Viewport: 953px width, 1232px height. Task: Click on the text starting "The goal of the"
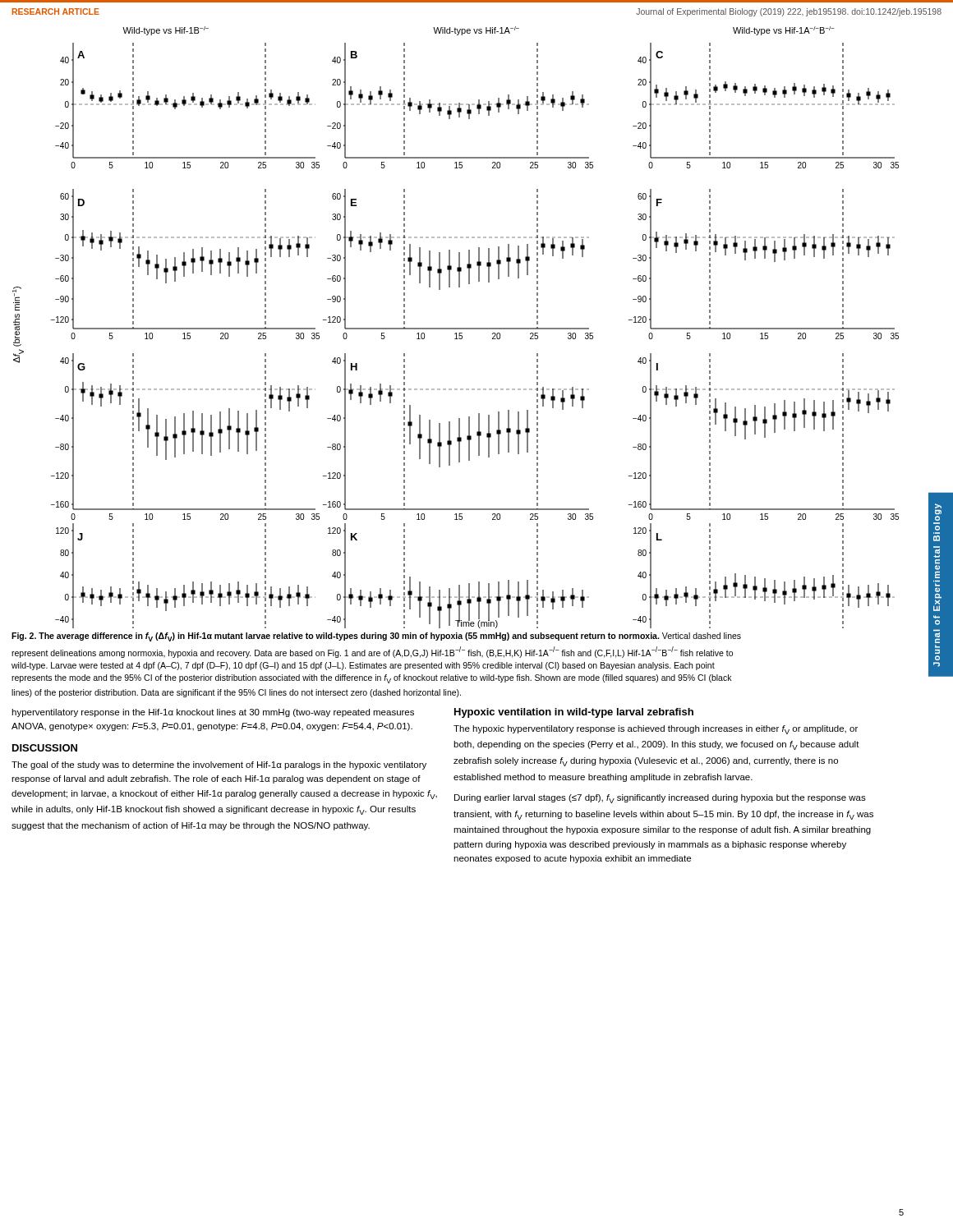[225, 795]
